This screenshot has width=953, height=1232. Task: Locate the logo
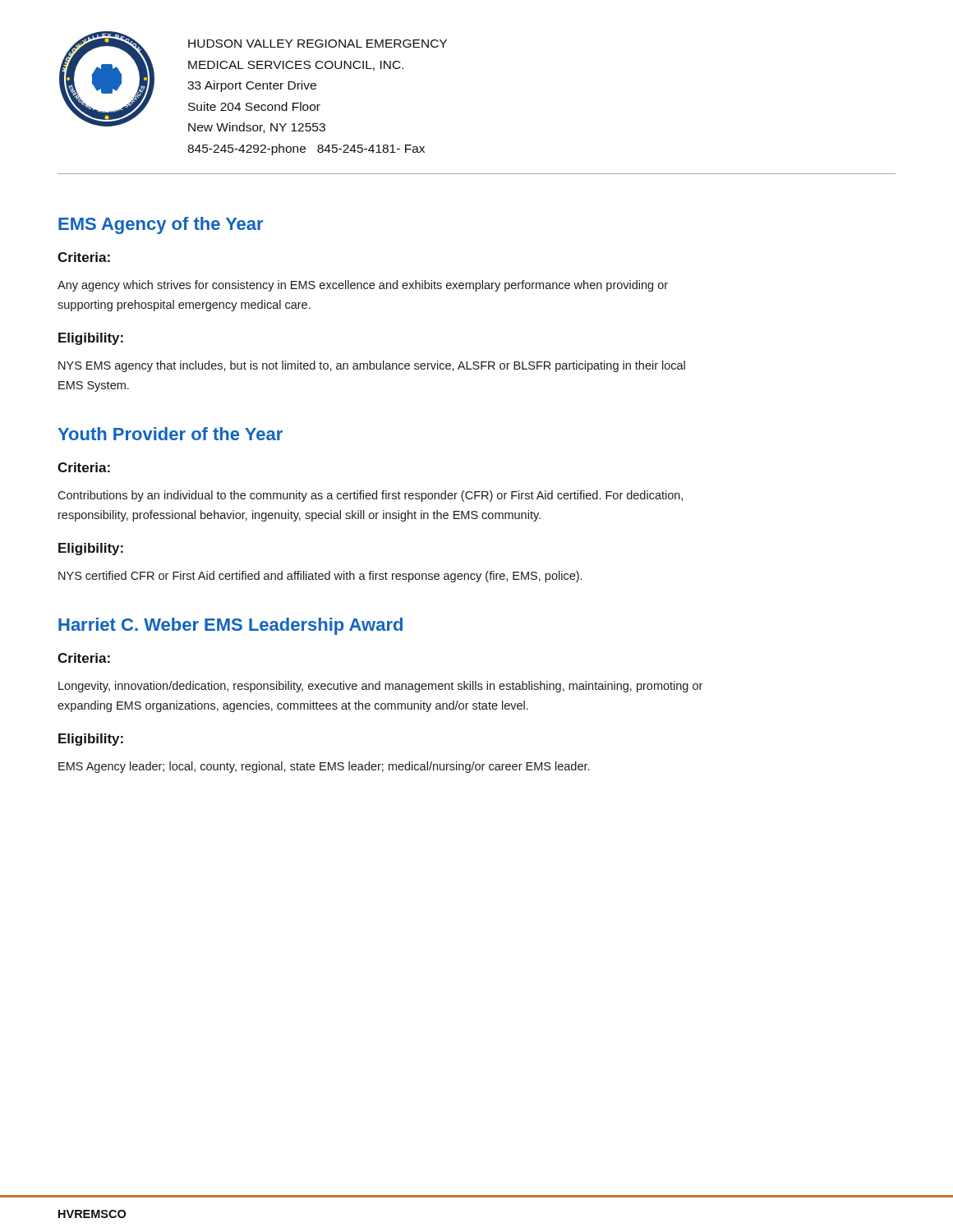[x=111, y=81]
